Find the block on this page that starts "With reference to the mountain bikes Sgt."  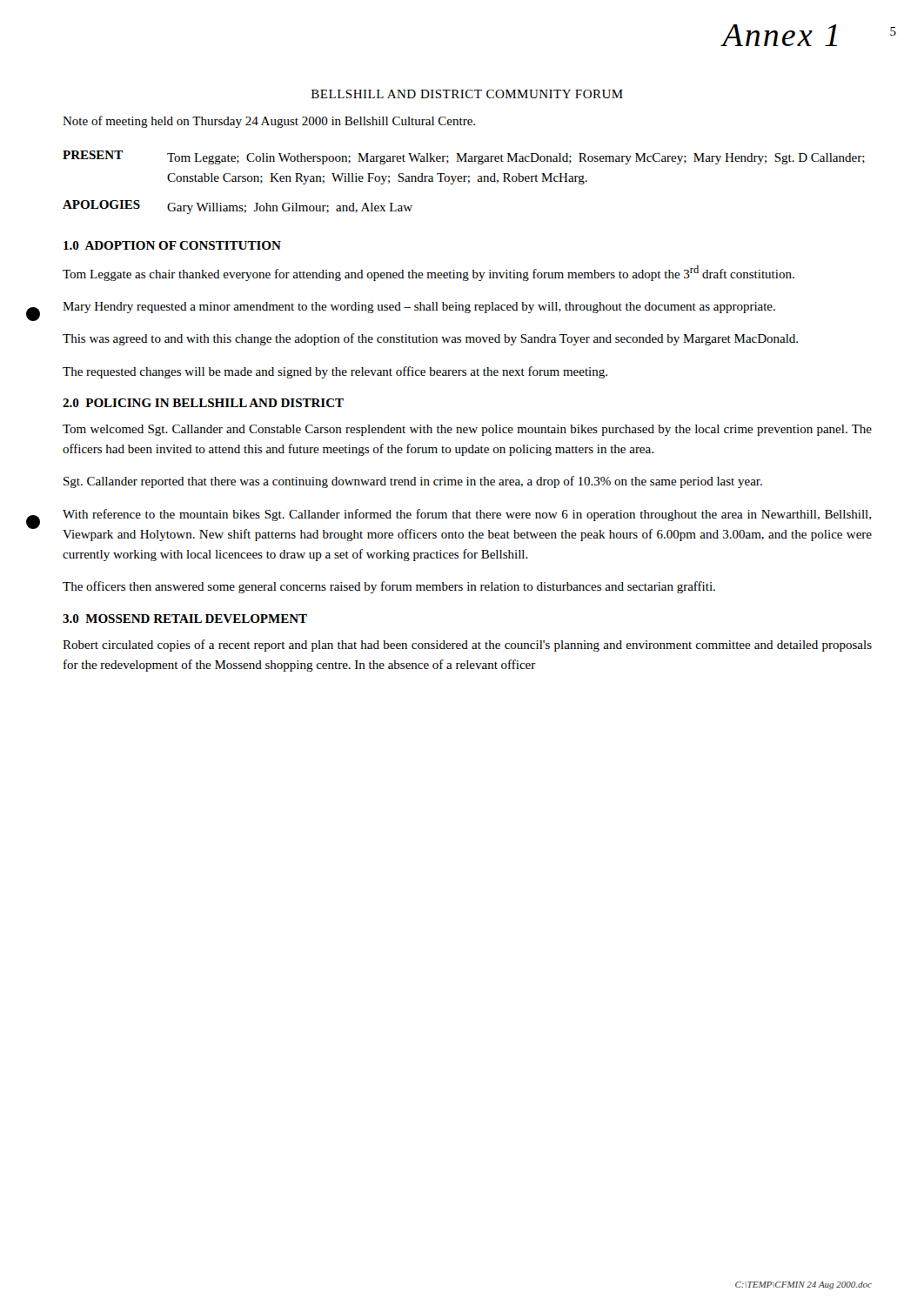click(x=467, y=534)
